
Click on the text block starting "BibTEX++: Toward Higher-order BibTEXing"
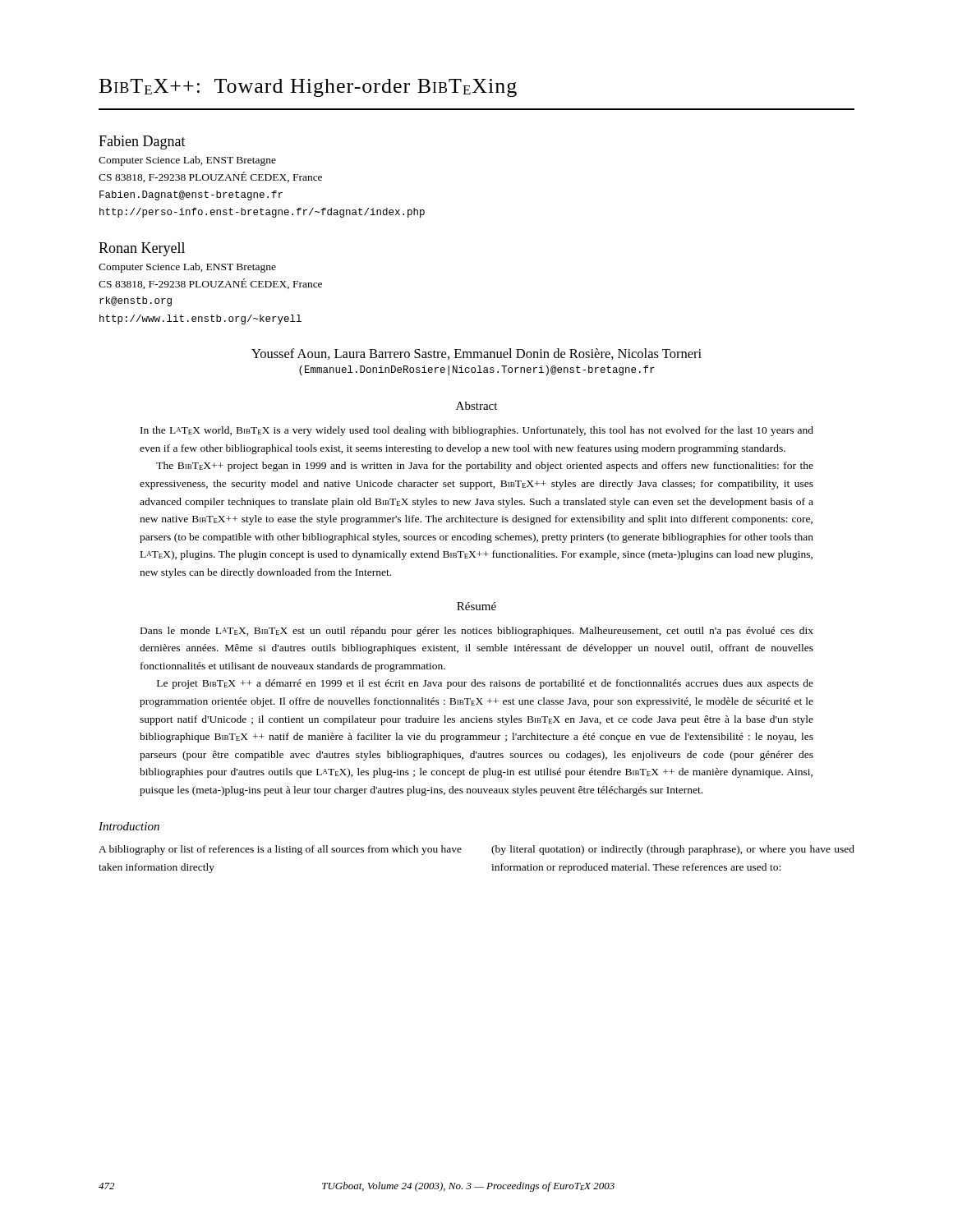476,86
